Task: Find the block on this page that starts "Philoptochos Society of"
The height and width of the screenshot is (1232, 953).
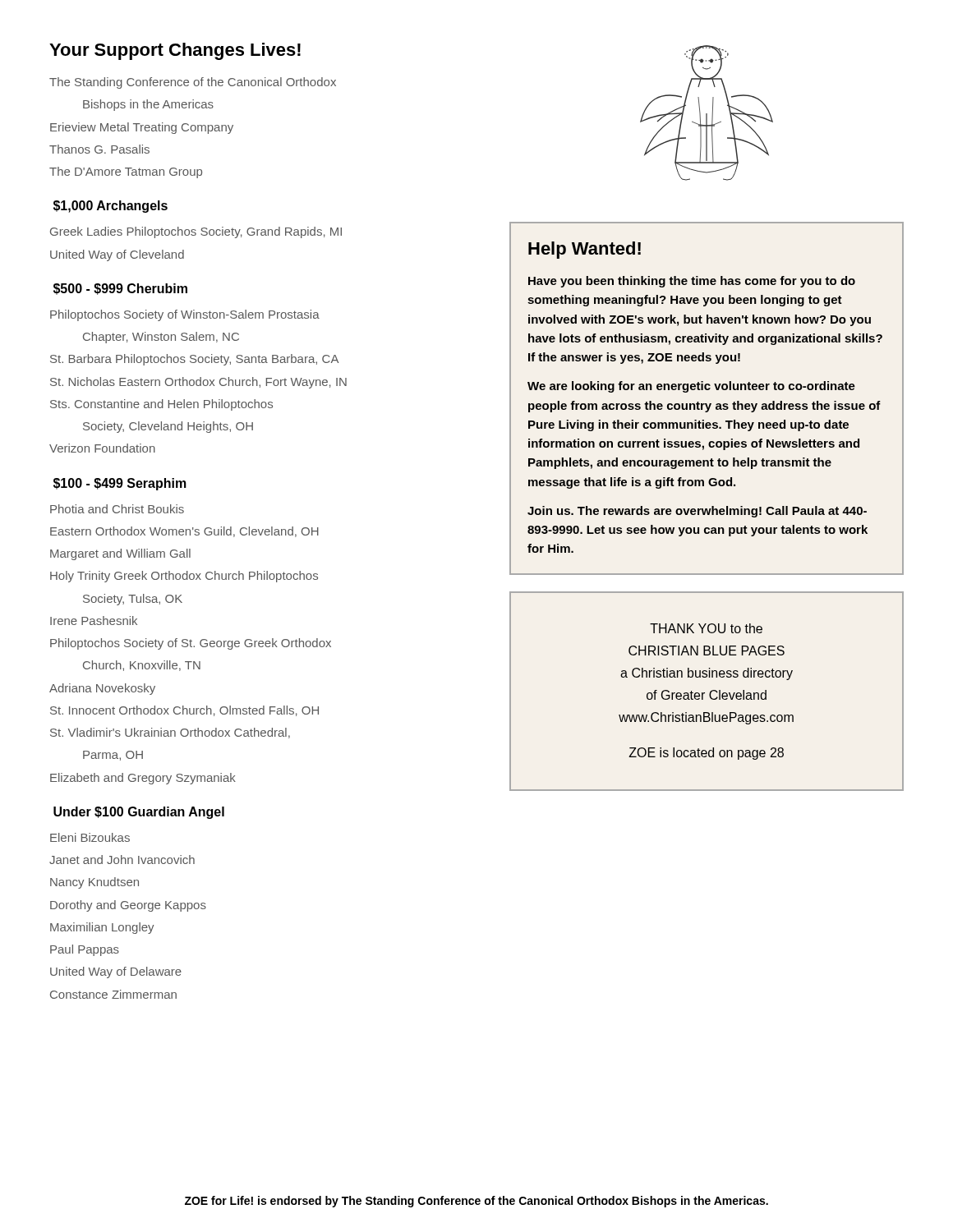Action: click(x=271, y=381)
